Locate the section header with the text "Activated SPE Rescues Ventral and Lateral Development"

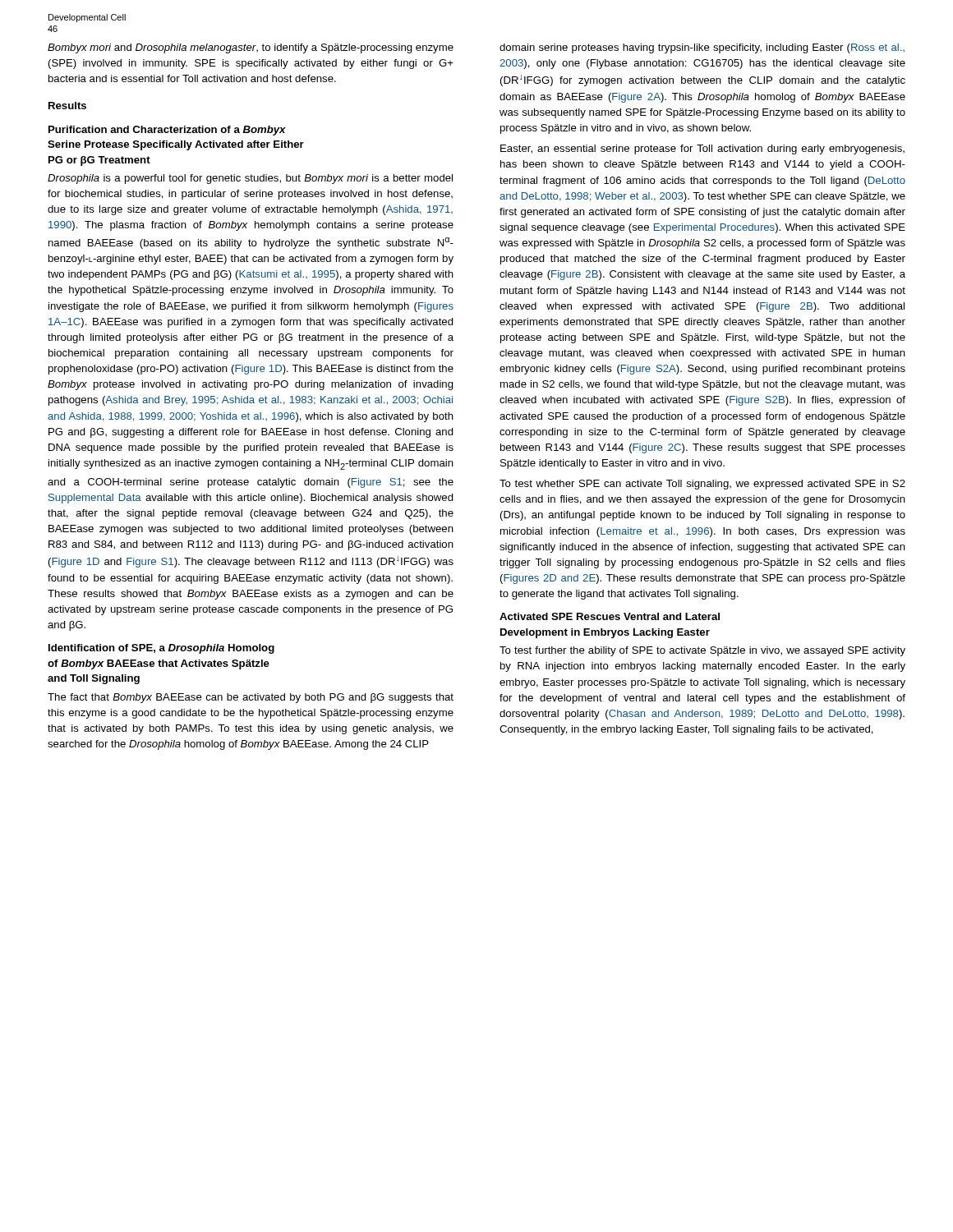tap(610, 624)
